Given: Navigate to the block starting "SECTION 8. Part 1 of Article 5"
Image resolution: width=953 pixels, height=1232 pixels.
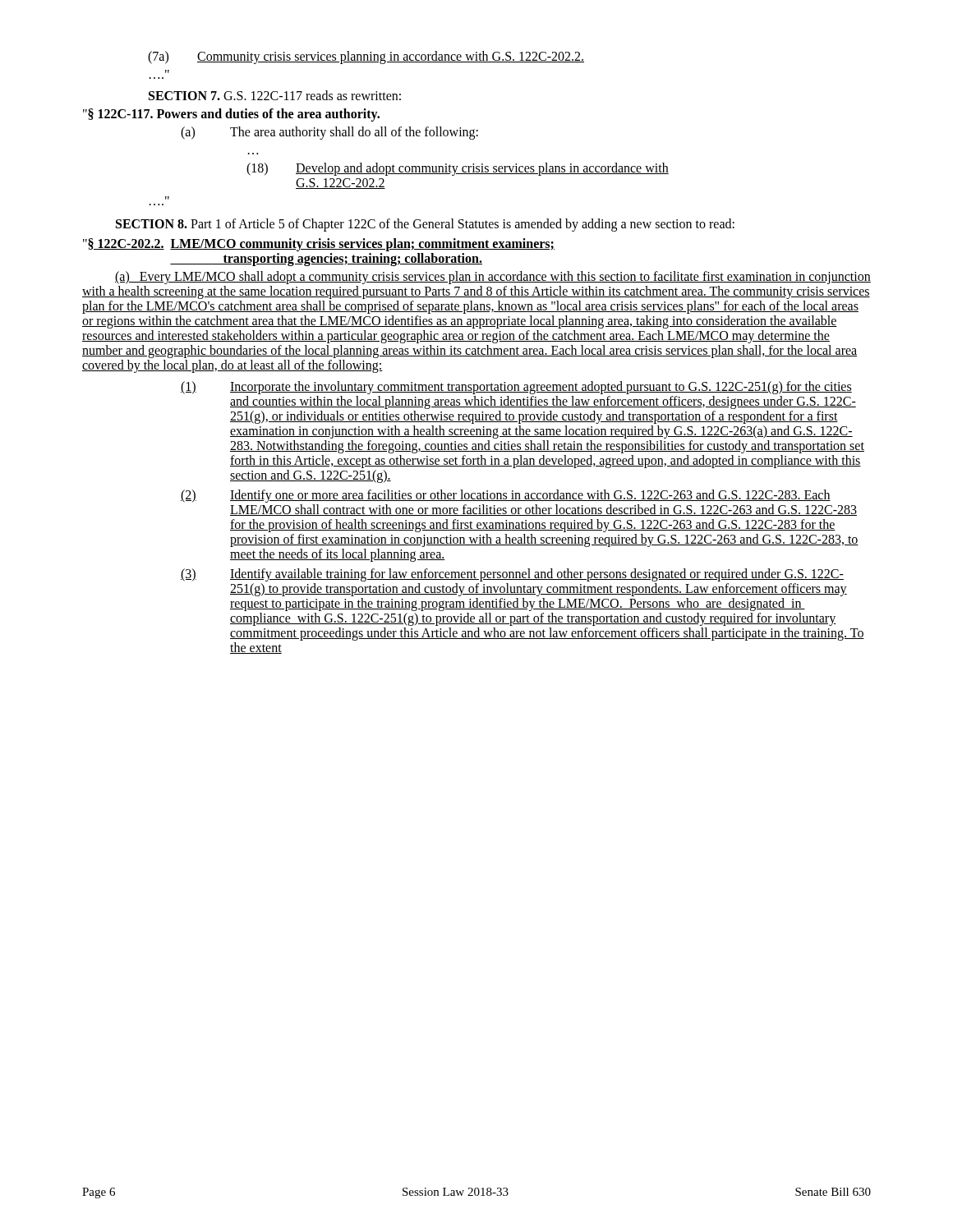Looking at the screenshot, I should [425, 224].
